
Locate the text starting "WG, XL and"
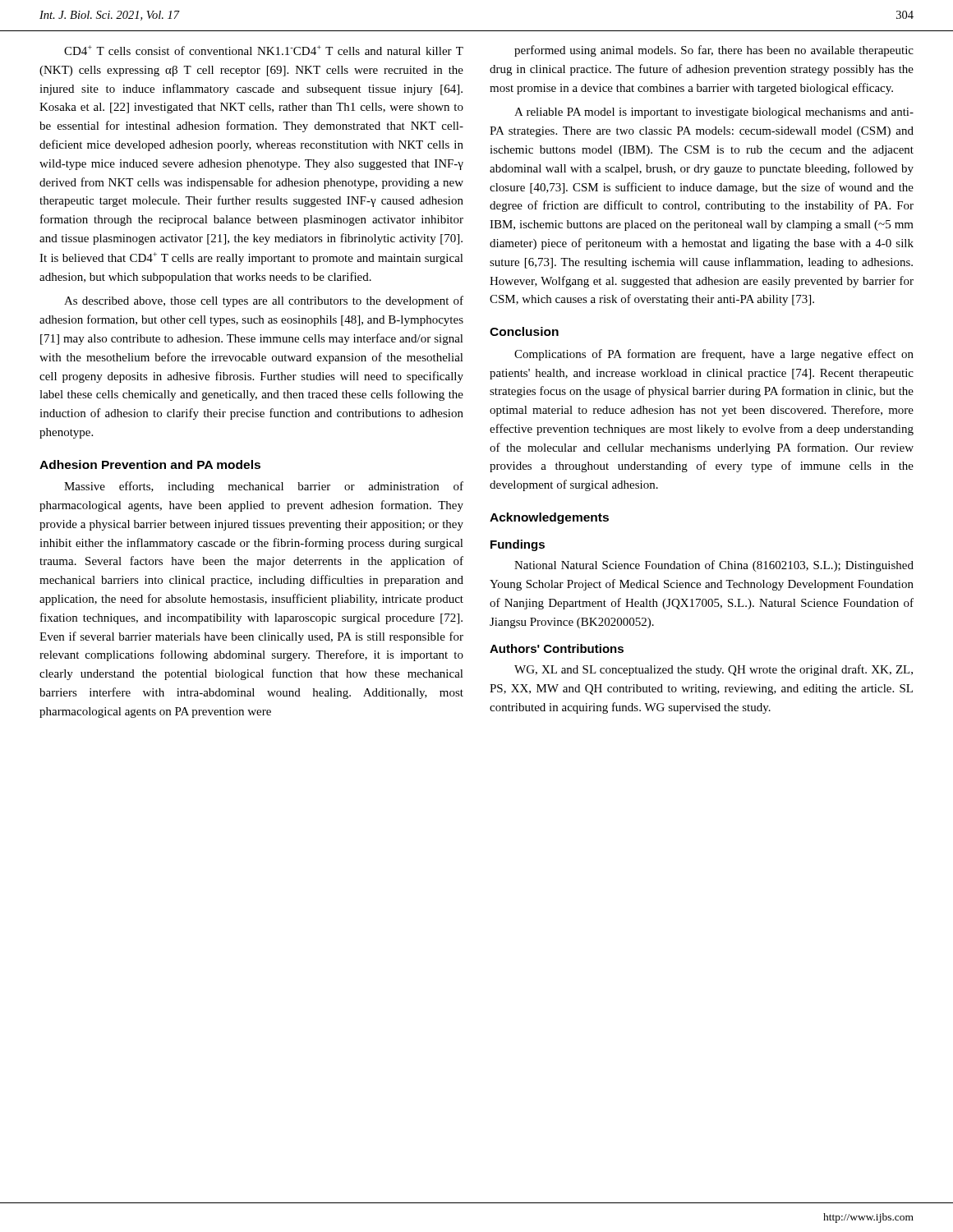702,689
